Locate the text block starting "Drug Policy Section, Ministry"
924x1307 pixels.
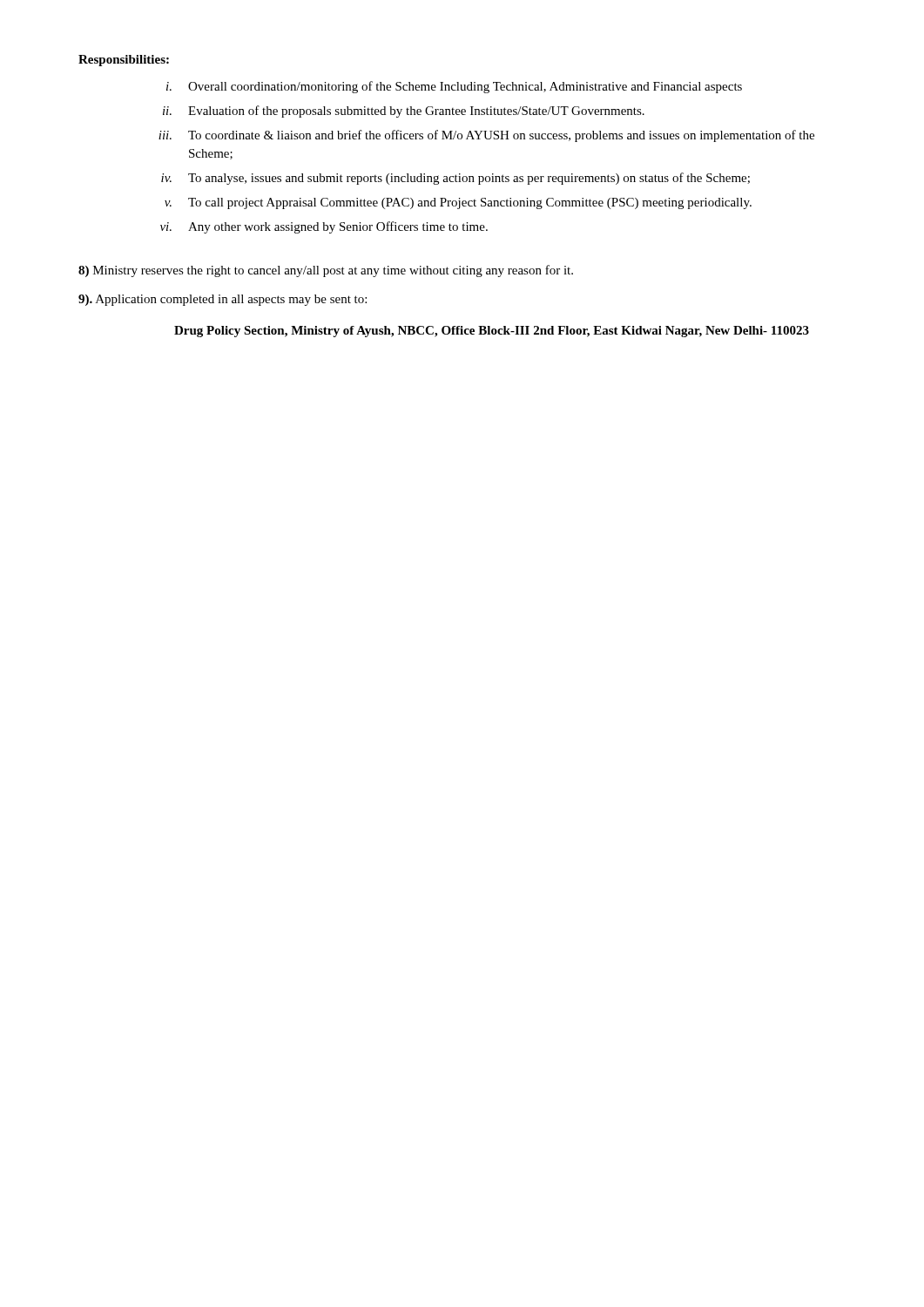[492, 330]
